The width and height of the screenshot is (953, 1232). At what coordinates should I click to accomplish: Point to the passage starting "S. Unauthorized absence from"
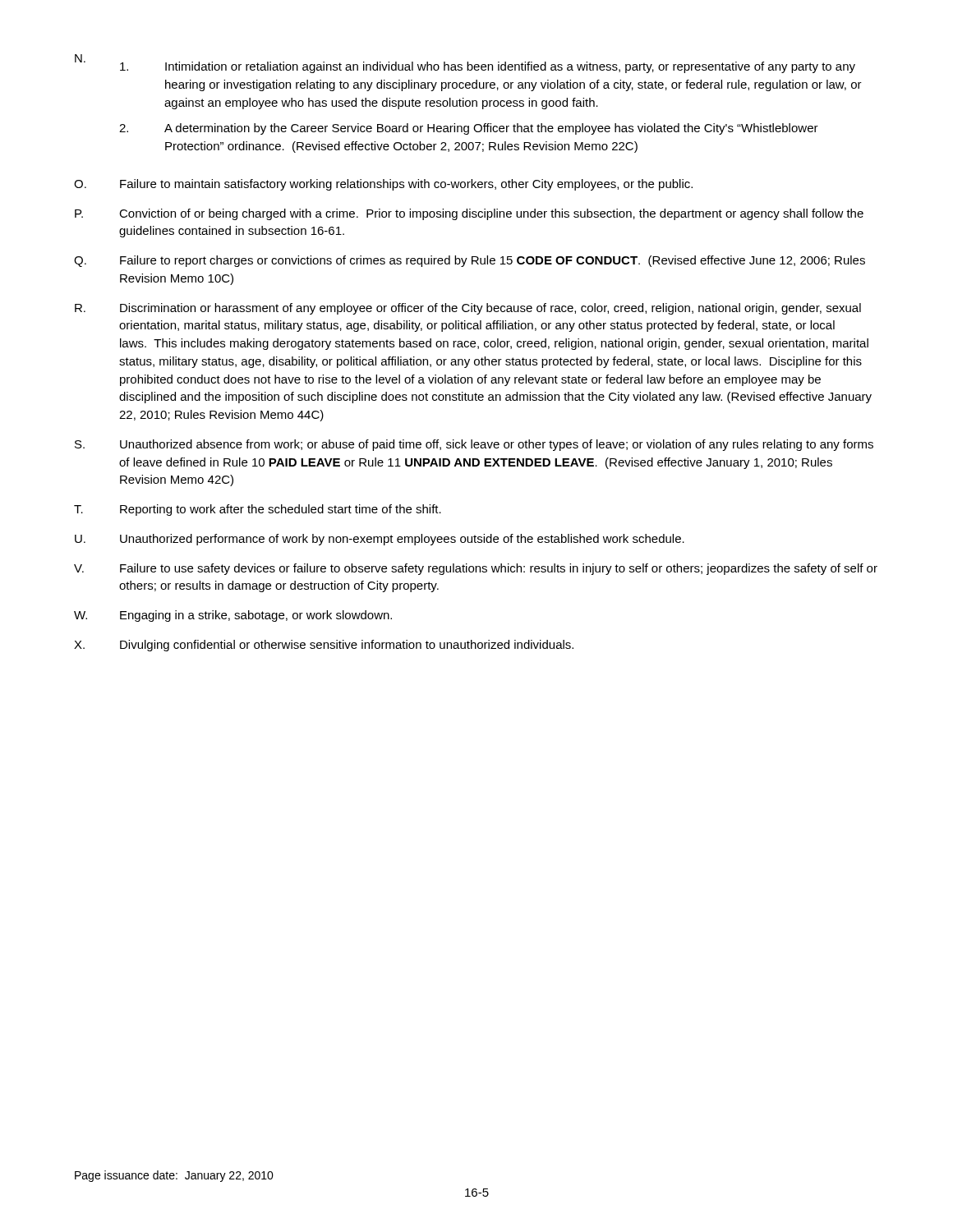(476, 462)
